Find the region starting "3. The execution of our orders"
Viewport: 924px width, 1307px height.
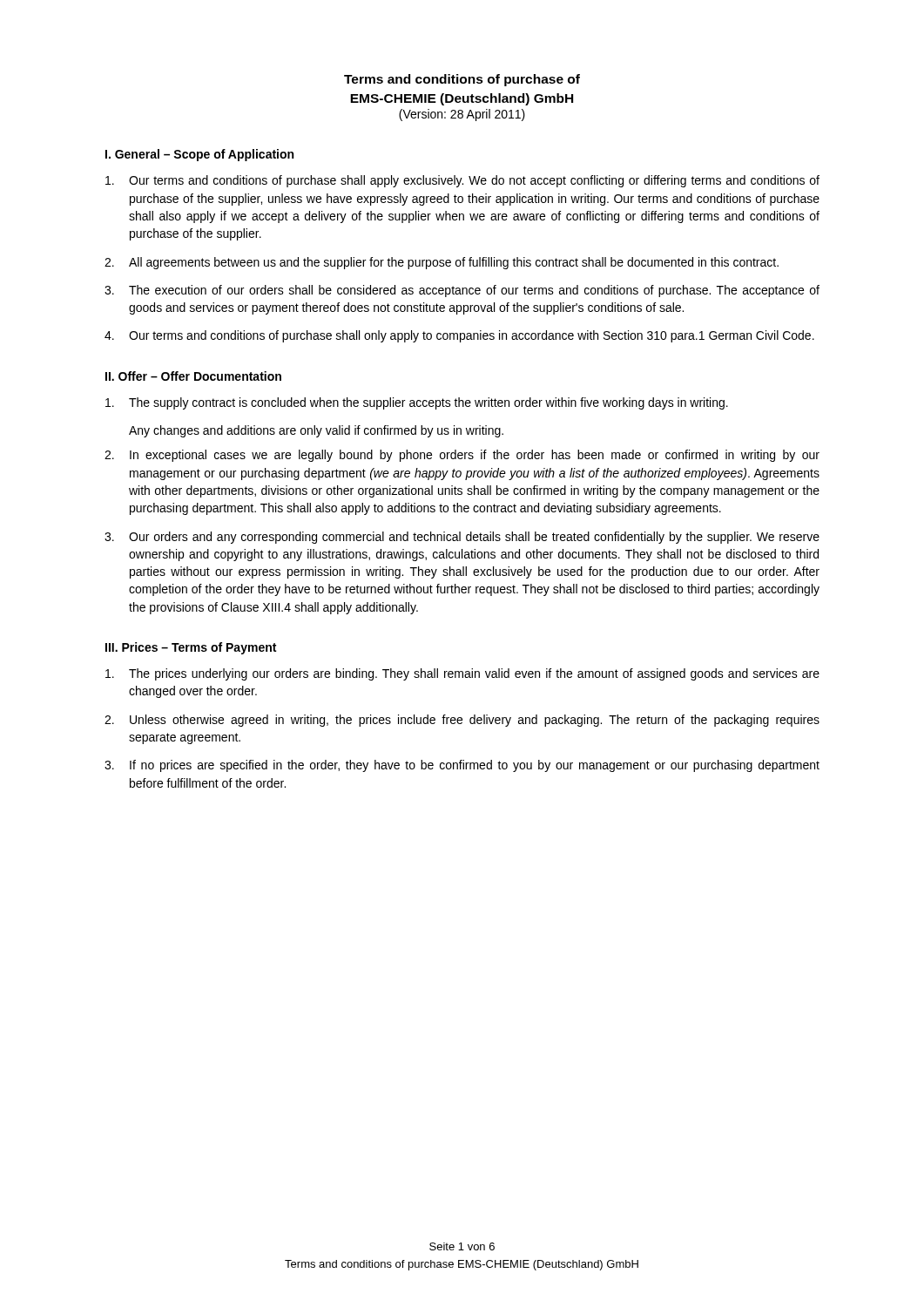tap(462, 299)
